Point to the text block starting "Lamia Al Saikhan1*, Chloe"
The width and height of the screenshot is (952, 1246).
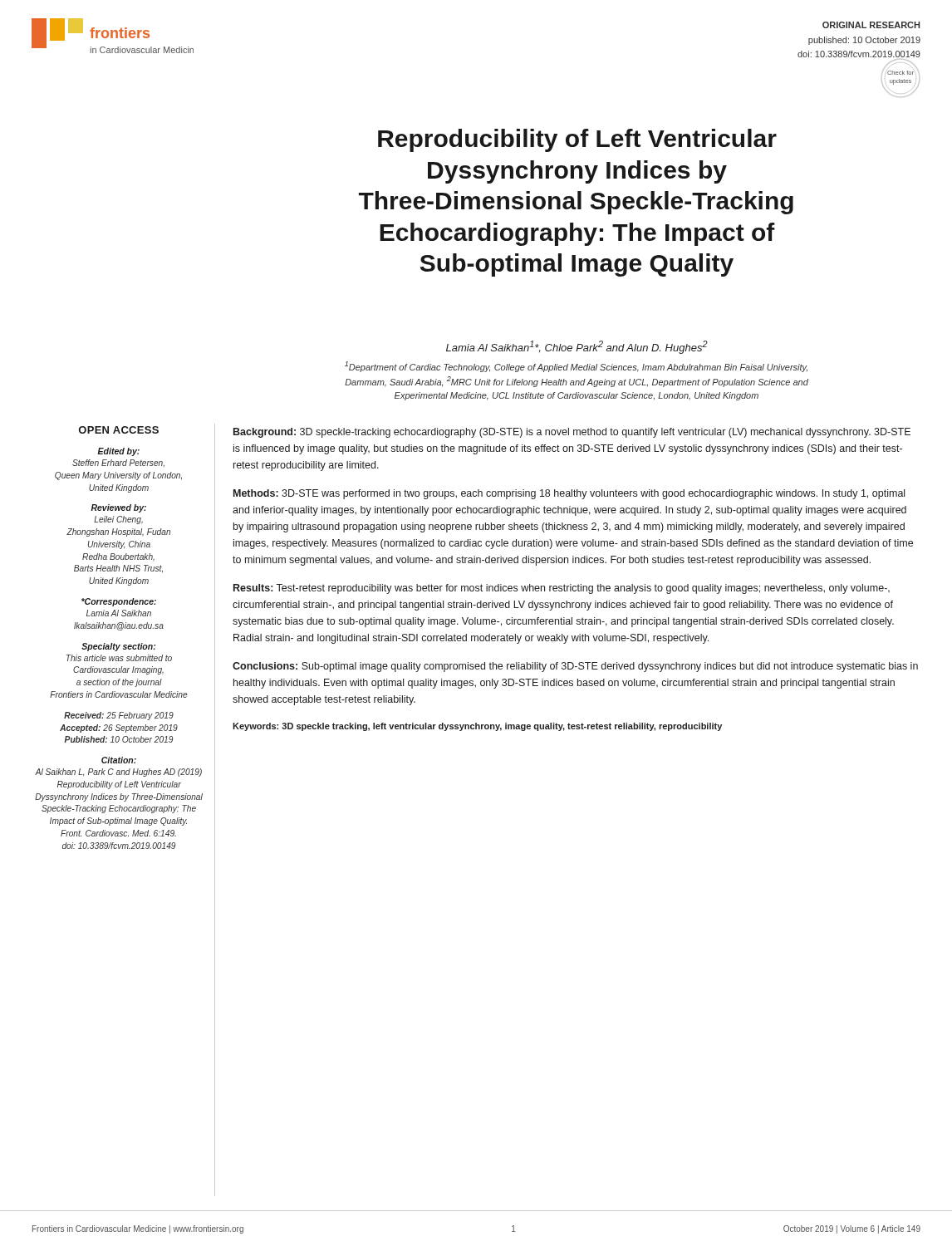tap(577, 347)
